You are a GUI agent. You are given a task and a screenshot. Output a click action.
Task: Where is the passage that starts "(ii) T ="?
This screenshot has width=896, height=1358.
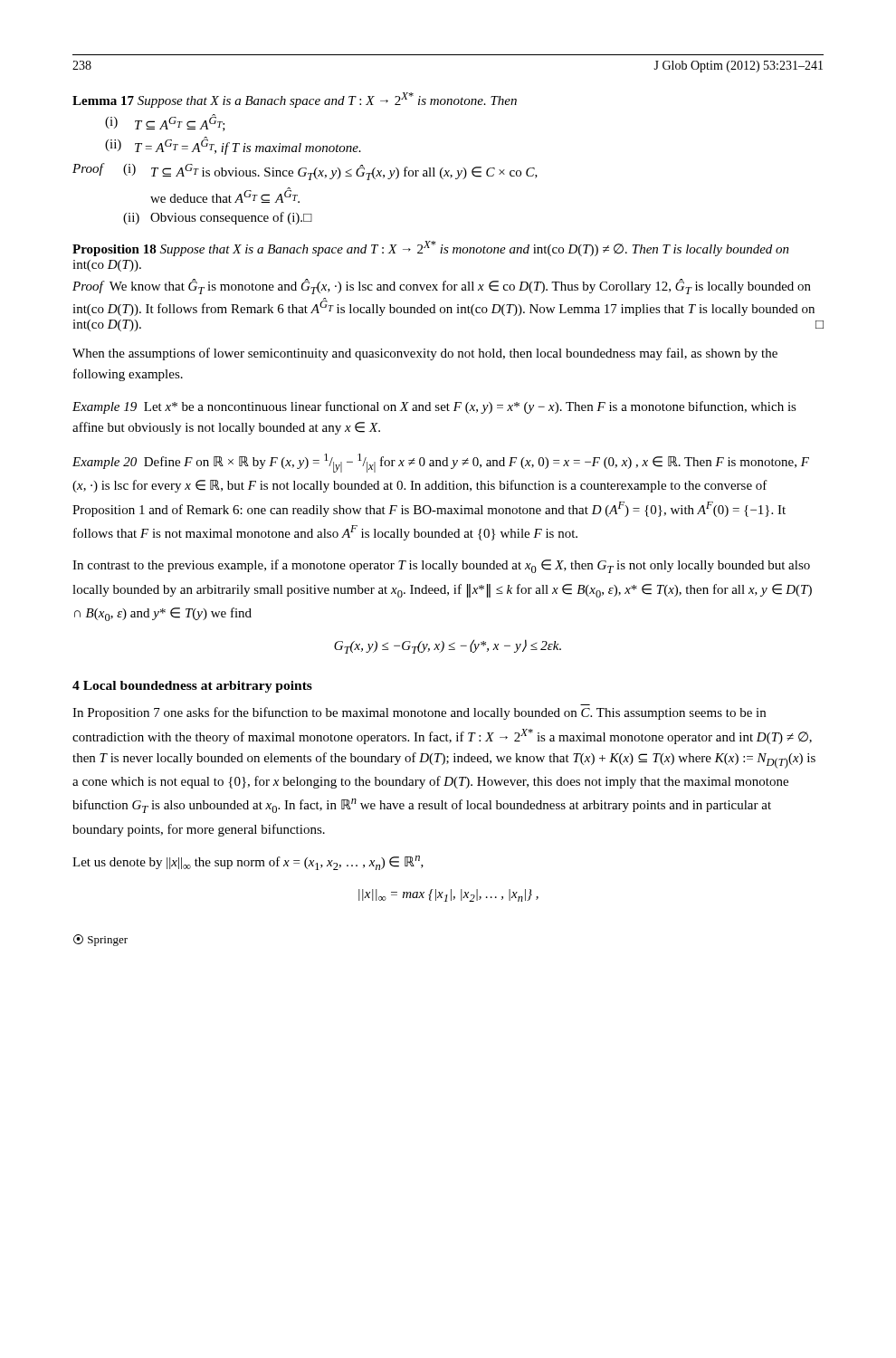[x=233, y=146]
